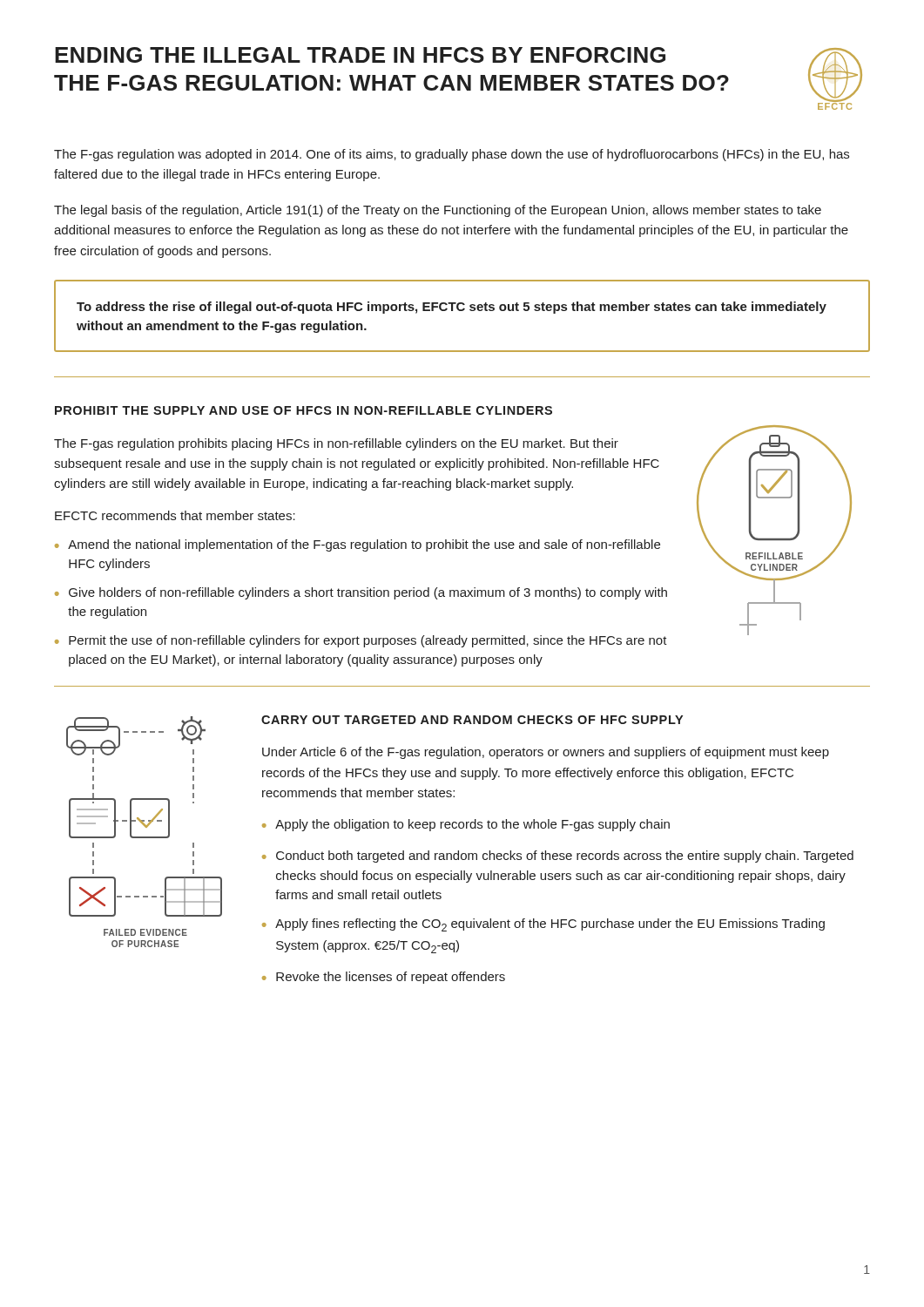Viewport: 924px width, 1307px height.
Task: Find the section header on this page that starts "PROHIBIT THE SUPPLY AND USE OF HFCS"
Action: point(304,410)
